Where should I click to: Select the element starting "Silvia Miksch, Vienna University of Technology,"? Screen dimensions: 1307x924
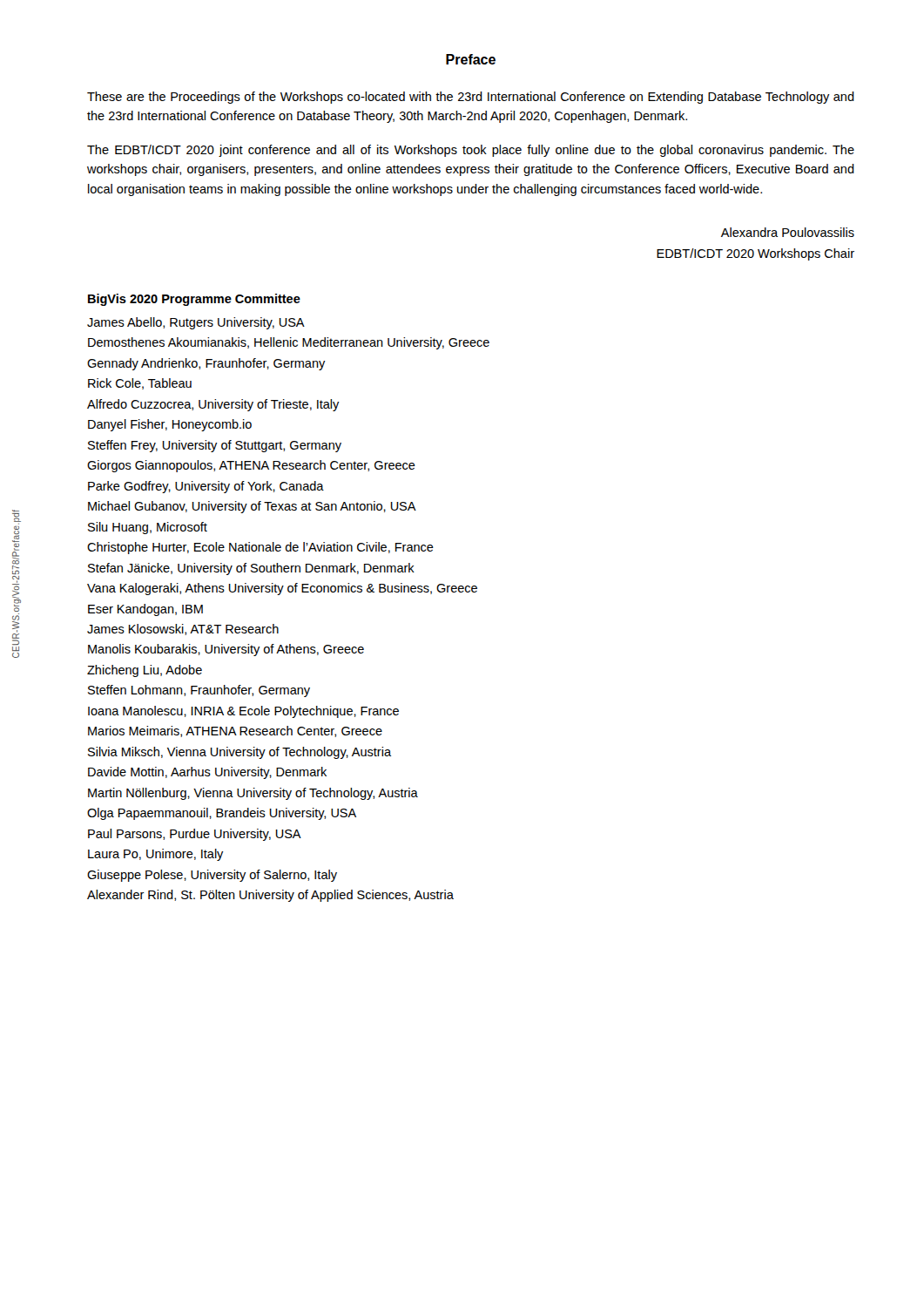point(239,752)
